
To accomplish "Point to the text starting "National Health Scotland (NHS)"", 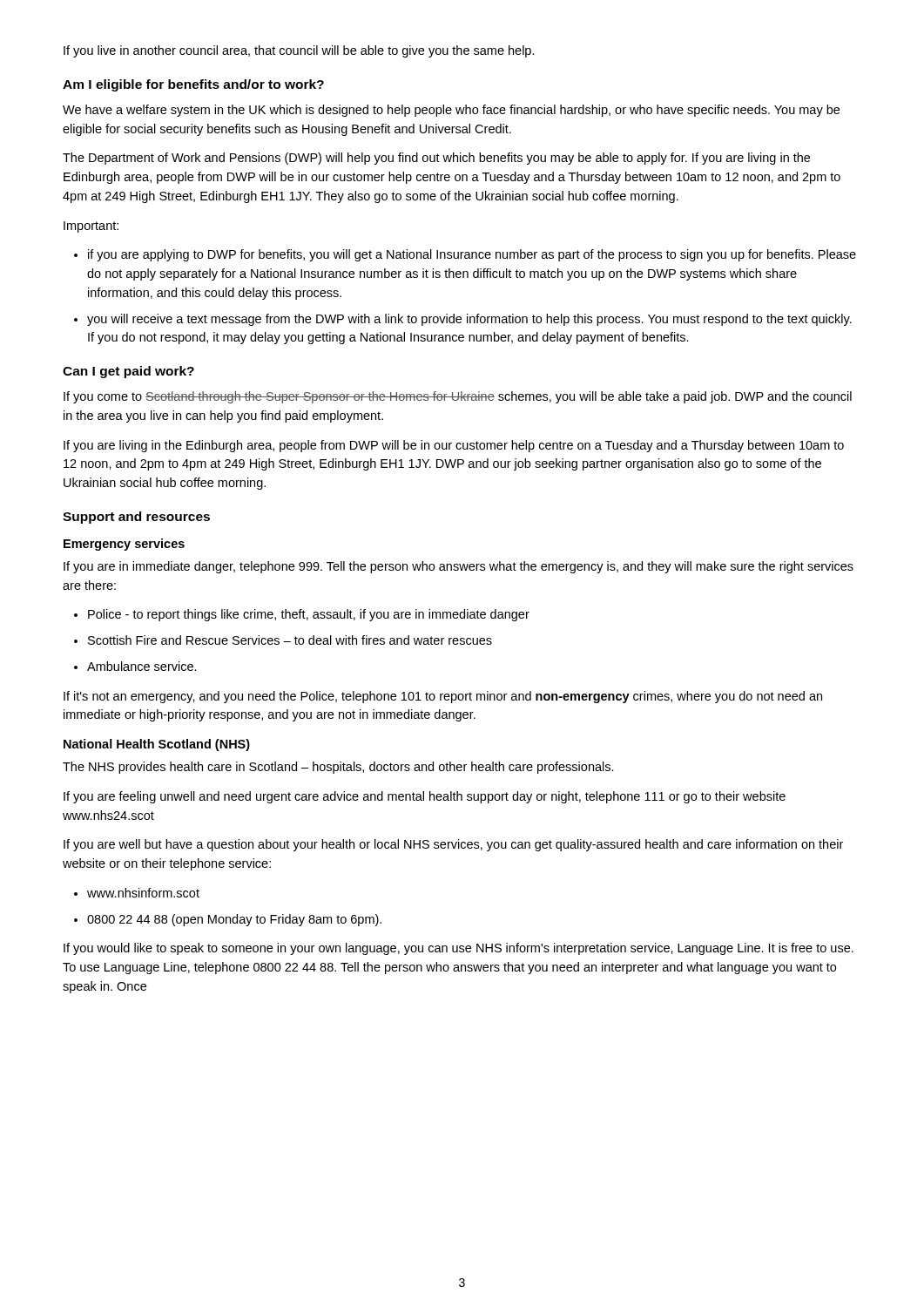I will (x=157, y=745).
